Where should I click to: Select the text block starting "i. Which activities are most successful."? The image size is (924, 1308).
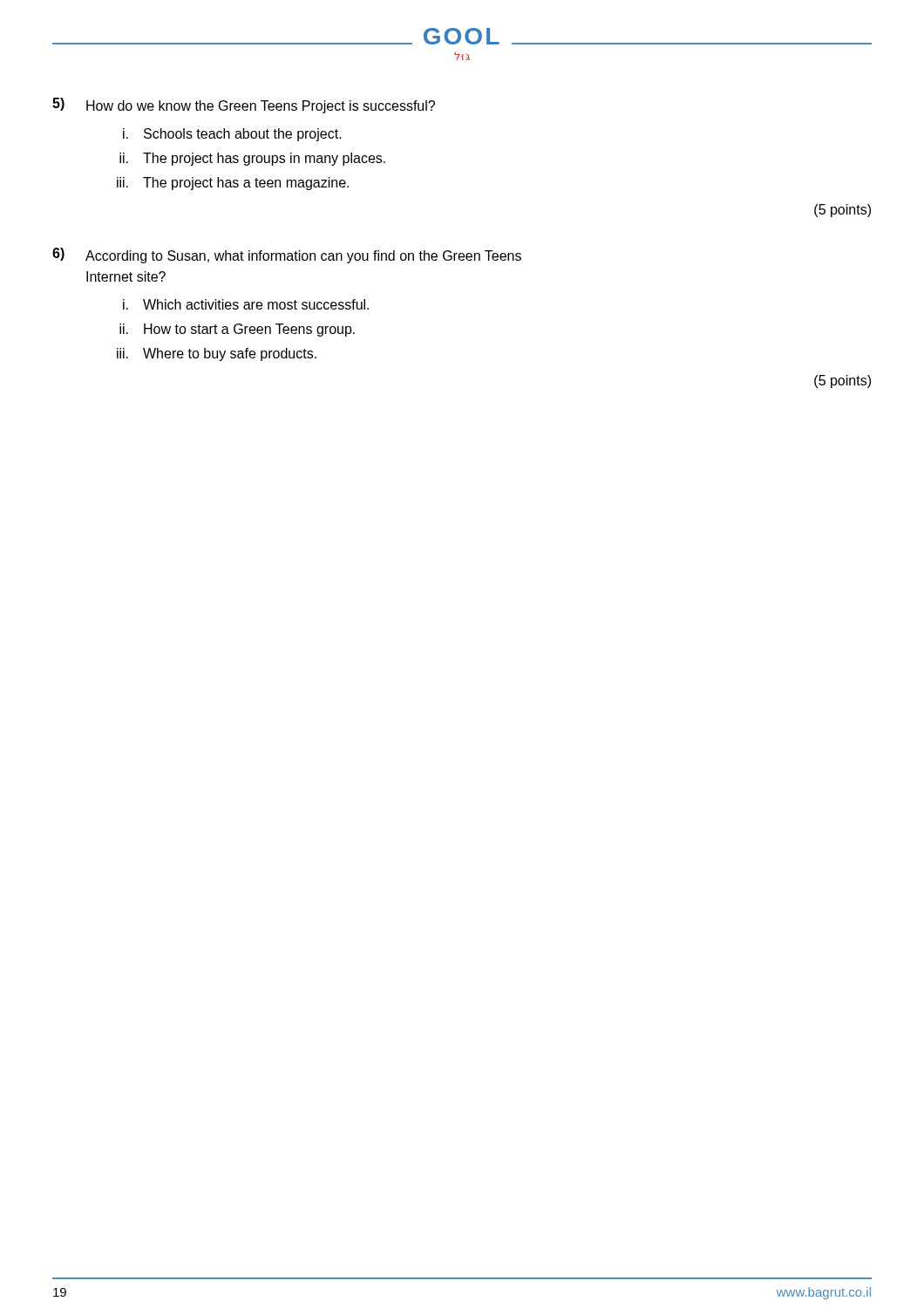[228, 305]
